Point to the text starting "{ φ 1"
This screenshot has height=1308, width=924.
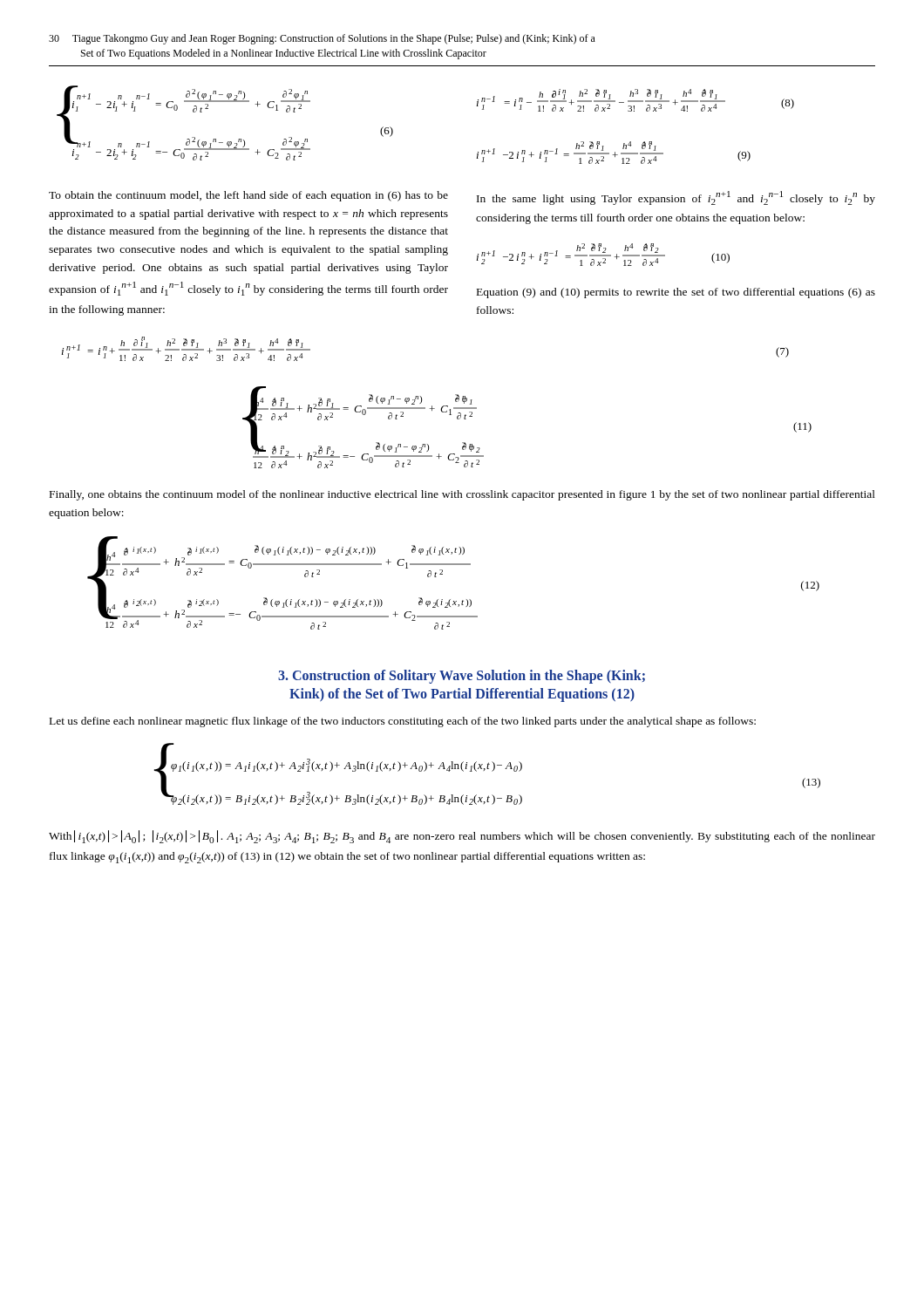(462, 779)
